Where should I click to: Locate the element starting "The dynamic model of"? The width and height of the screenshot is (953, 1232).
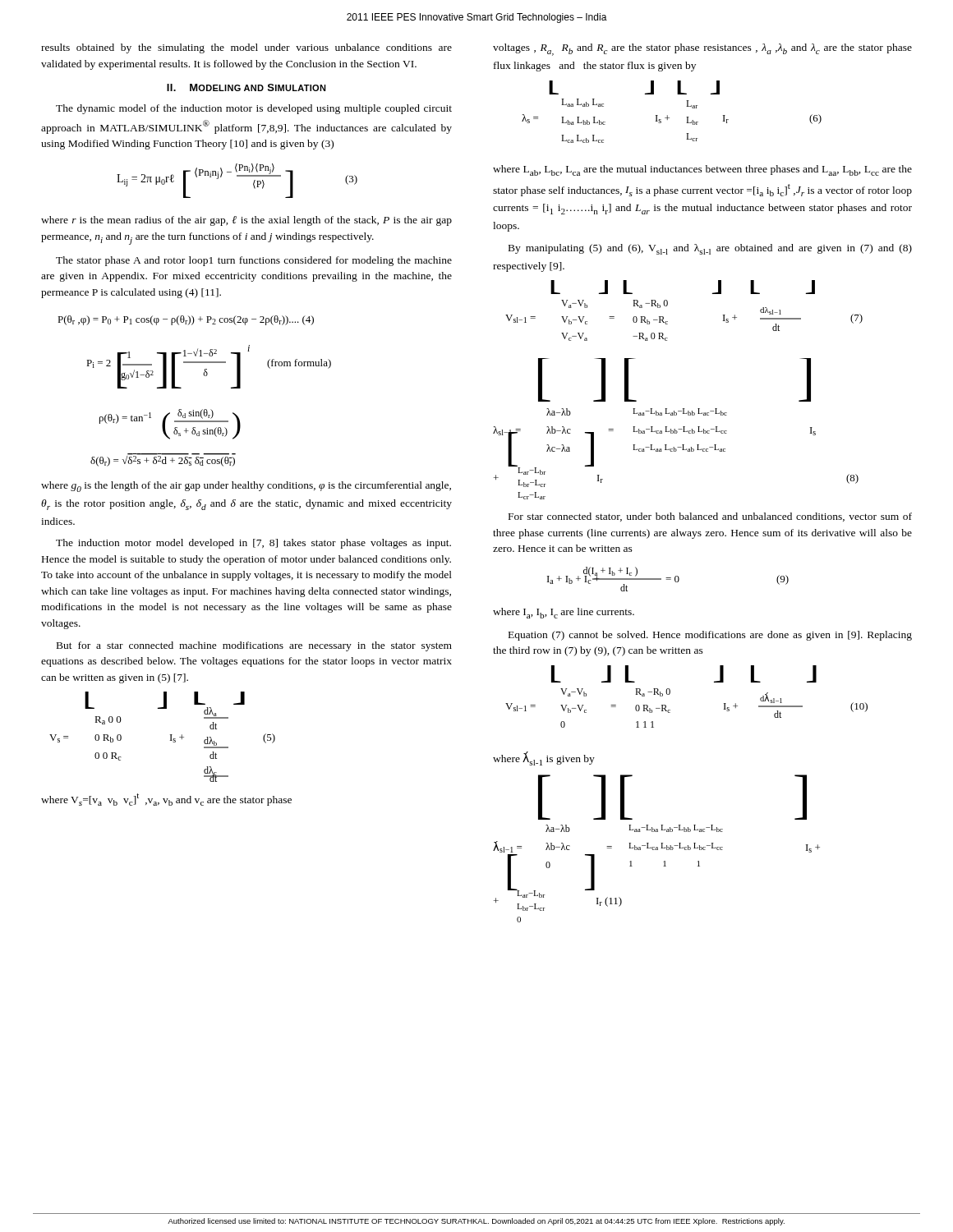coord(246,126)
